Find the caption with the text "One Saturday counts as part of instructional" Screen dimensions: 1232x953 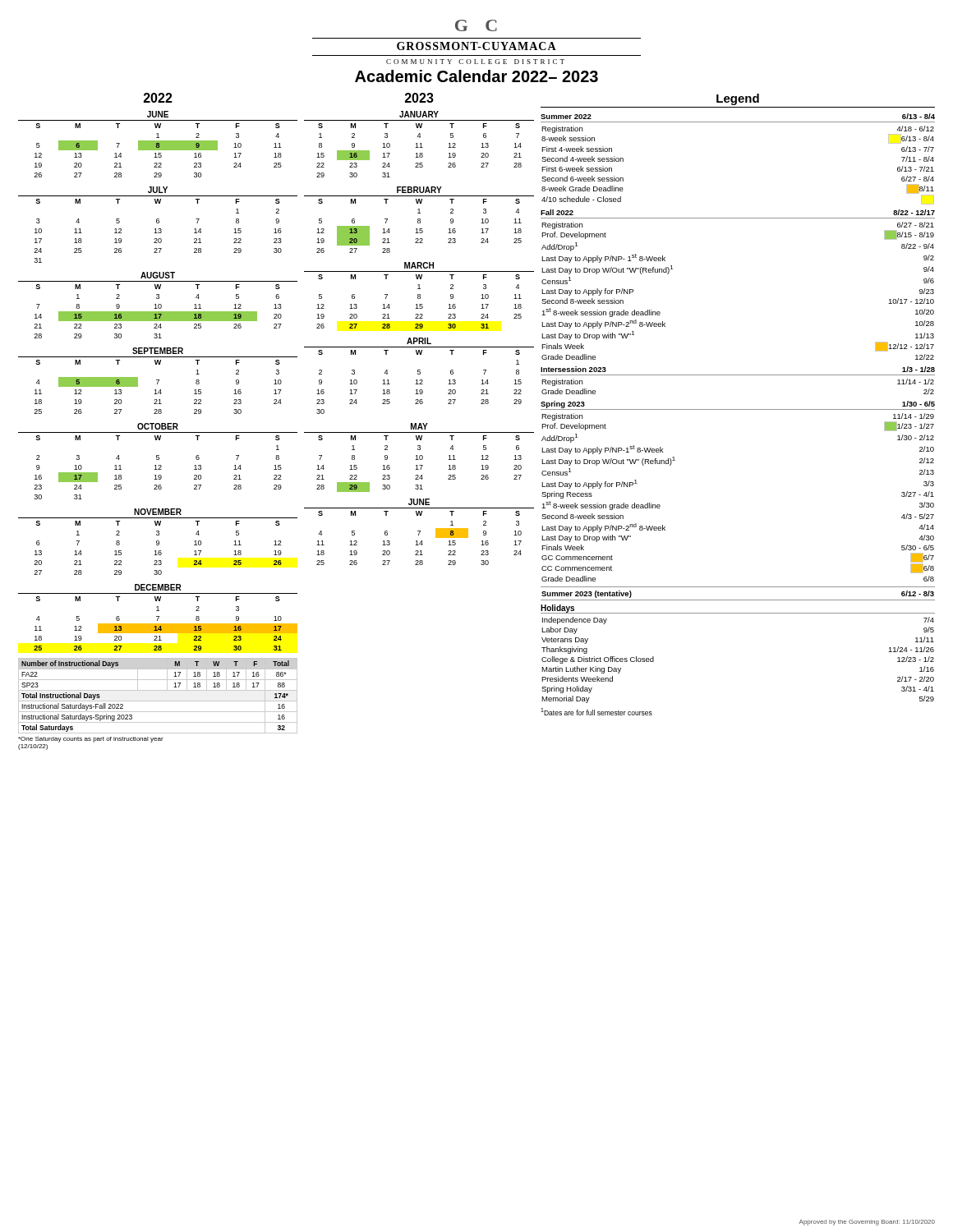click(91, 743)
